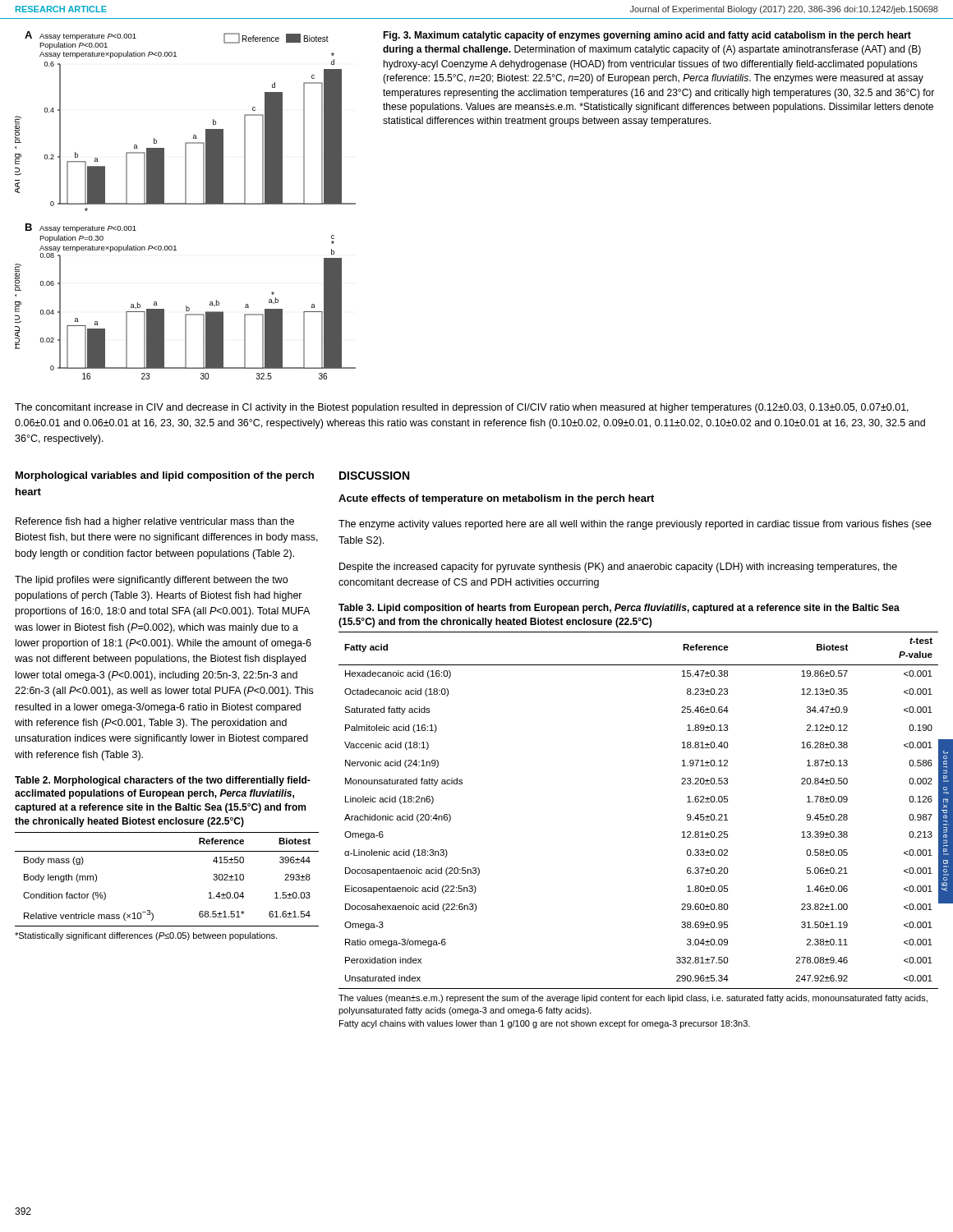
Task: Navigate to the block starting "Acute effects of"
Action: [496, 498]
